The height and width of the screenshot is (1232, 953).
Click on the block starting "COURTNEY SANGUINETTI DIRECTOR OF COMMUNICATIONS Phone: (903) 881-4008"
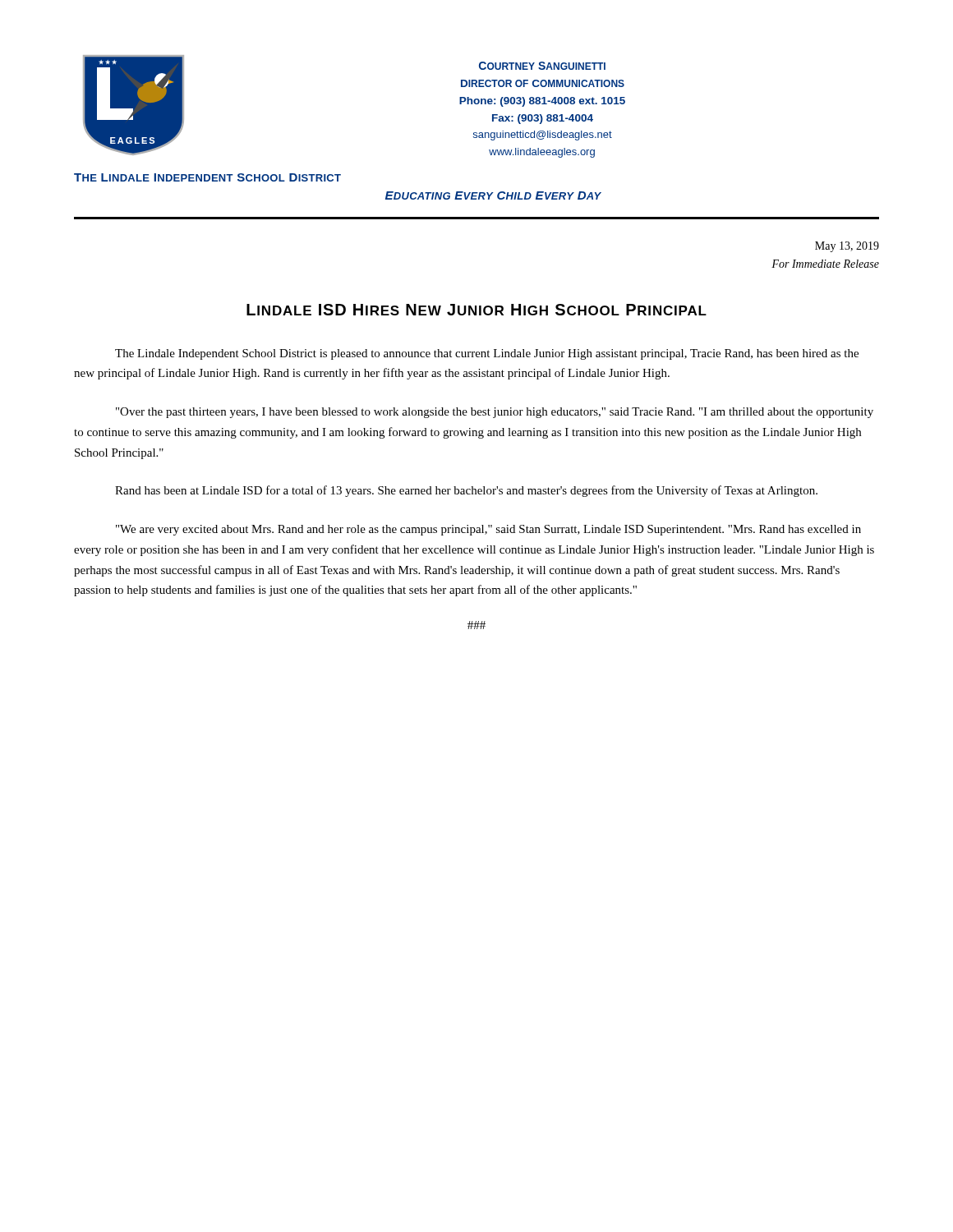542,109
